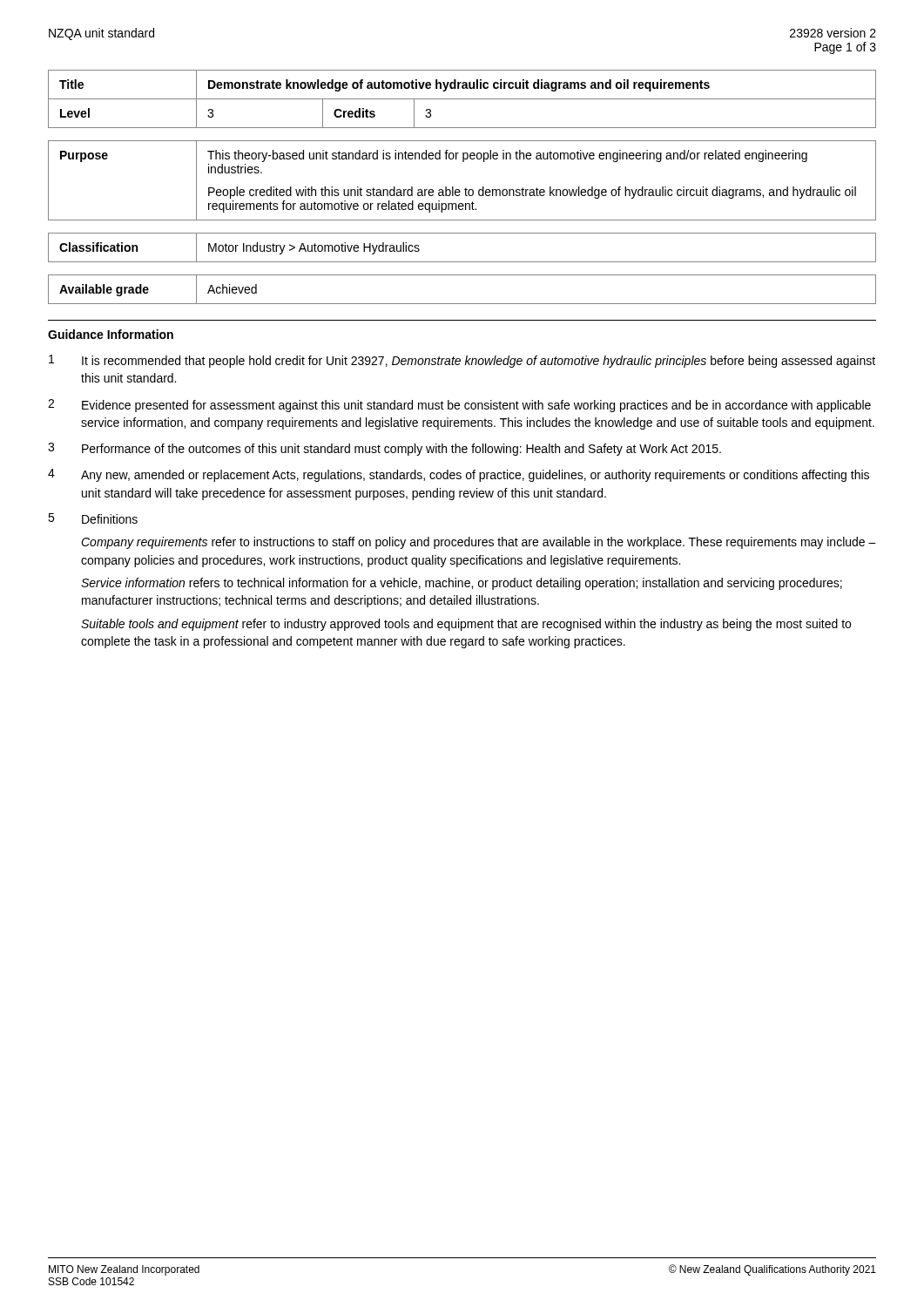The width and height of the screenshot is (924, 1307).
Task: Find the table that mentions "Available grade"
Action: 462,289
